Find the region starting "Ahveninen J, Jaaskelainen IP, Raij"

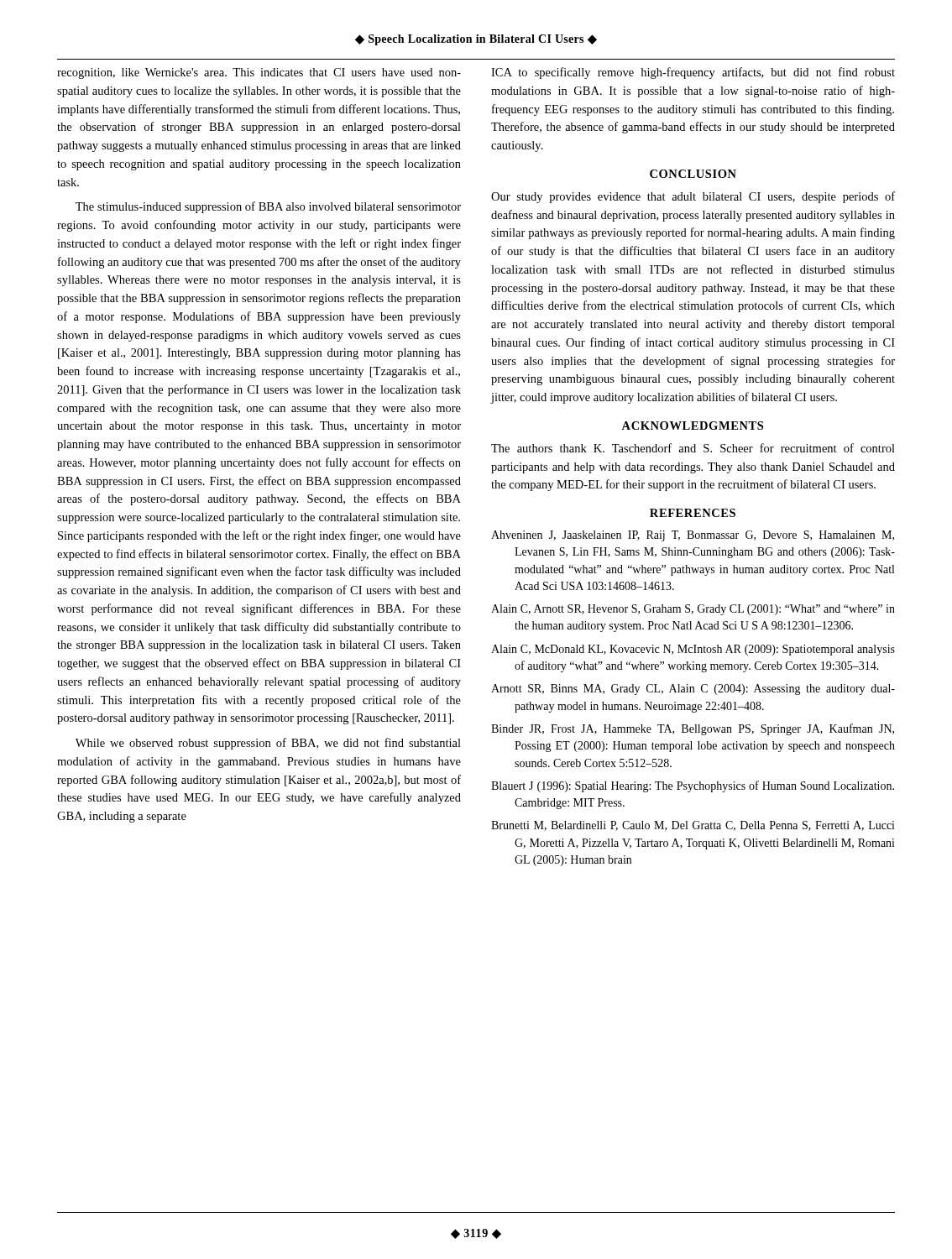[x=693, y=561]
